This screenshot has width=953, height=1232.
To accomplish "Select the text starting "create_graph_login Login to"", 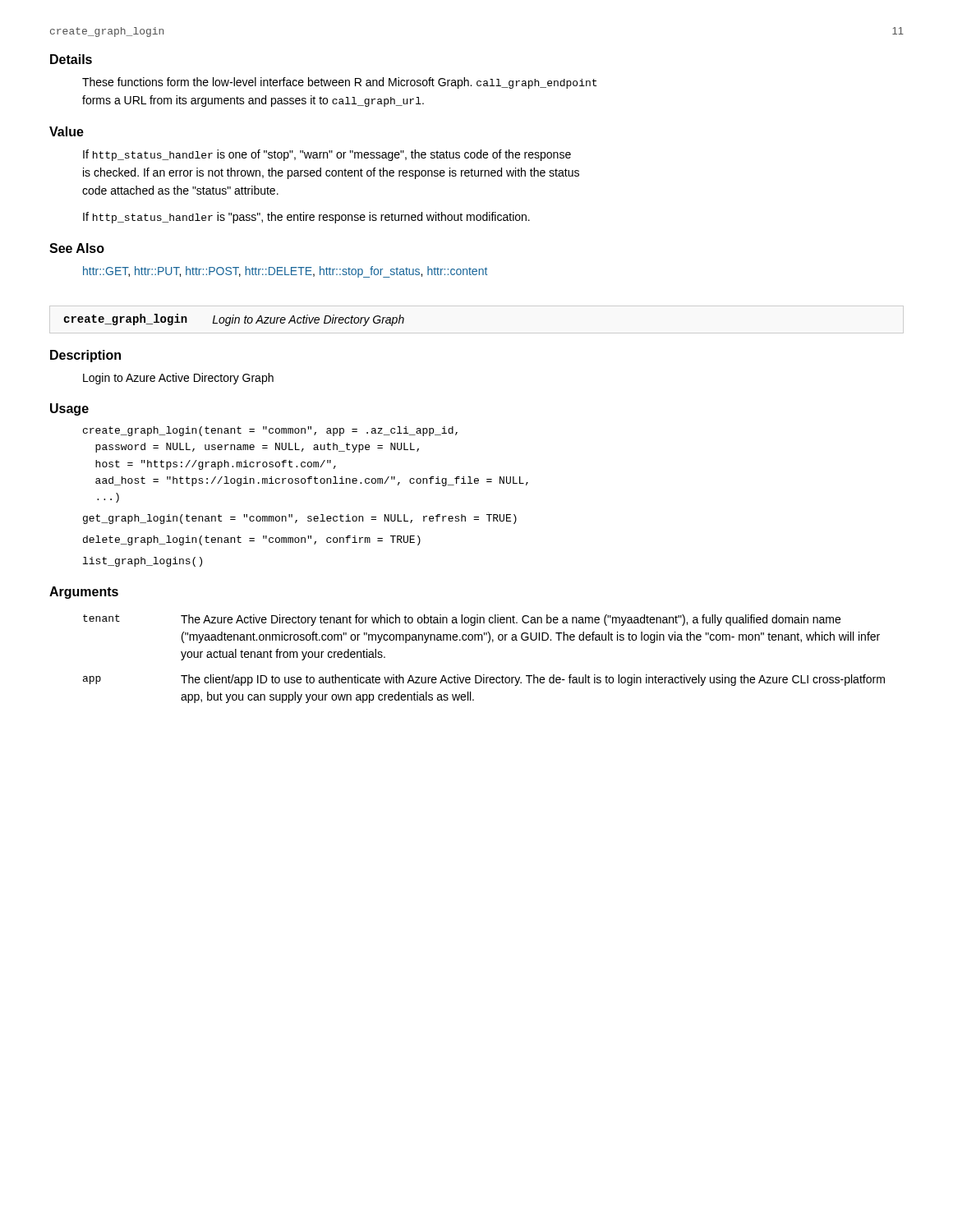I will coord(234,319).
